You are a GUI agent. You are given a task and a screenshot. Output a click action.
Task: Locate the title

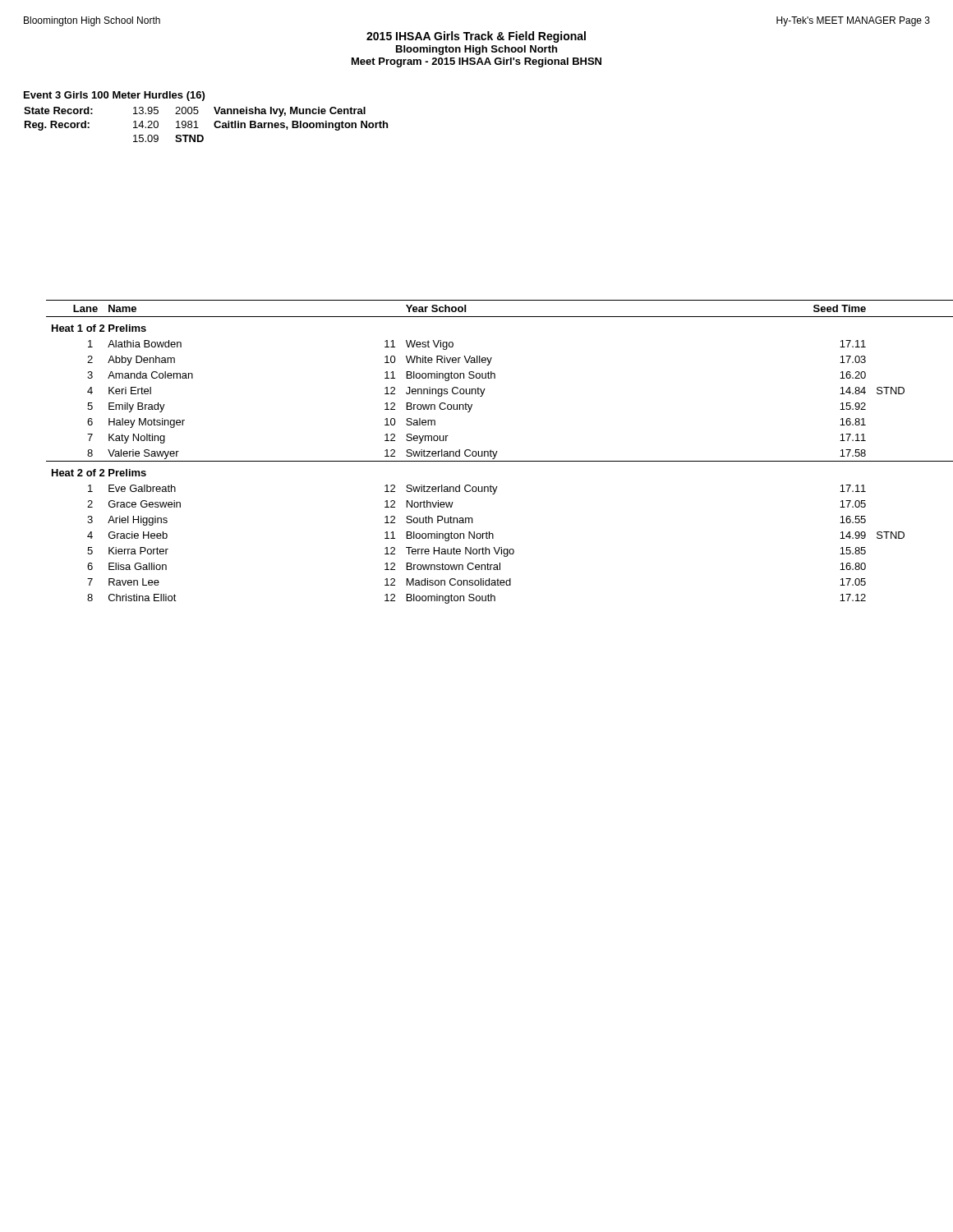click(x=476, y=48)
